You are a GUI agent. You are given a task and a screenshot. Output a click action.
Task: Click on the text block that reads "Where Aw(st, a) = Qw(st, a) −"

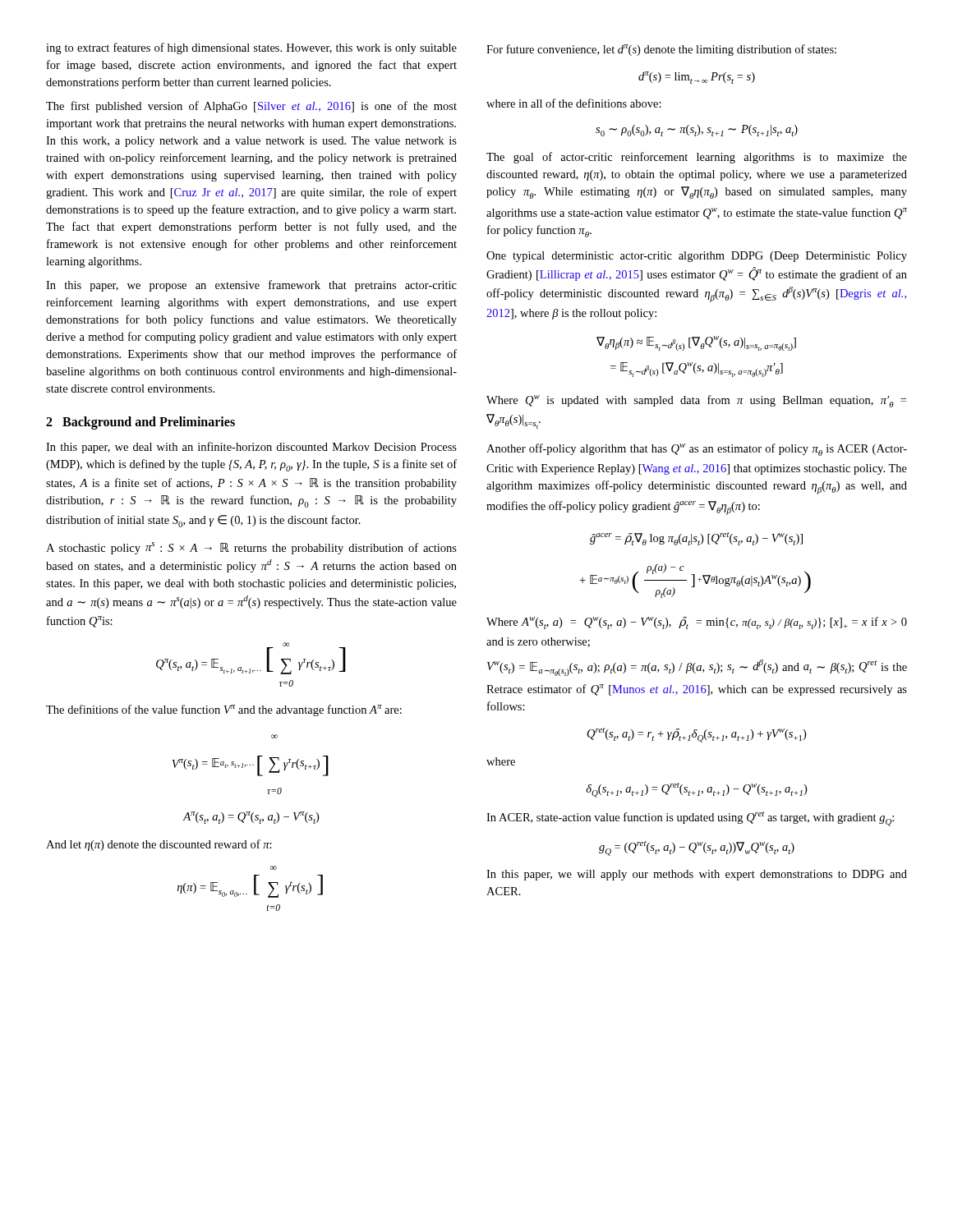697,664
